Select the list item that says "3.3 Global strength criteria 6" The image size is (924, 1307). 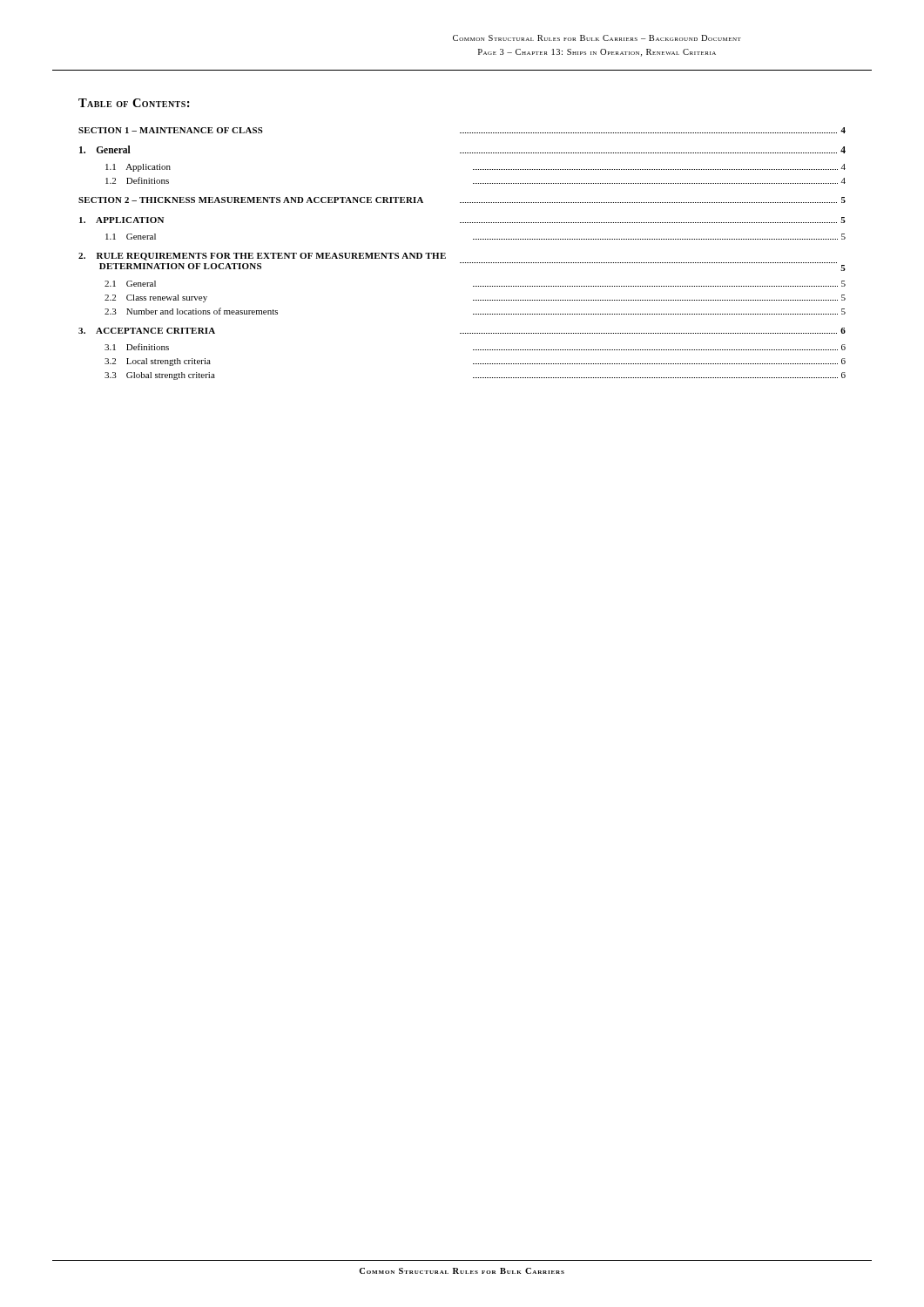point(475,374)
